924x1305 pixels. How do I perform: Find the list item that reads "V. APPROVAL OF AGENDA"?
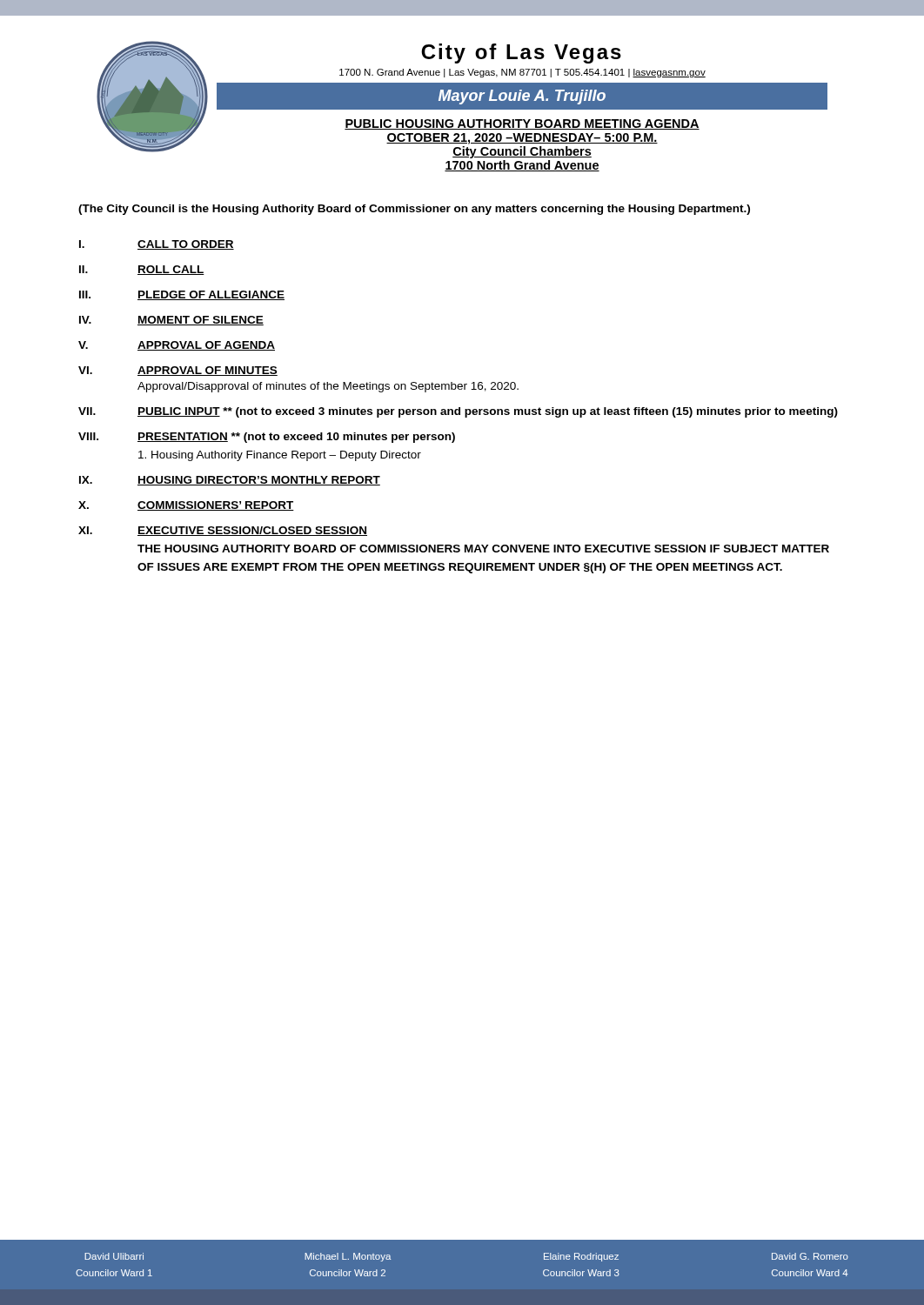click(177, 345)
